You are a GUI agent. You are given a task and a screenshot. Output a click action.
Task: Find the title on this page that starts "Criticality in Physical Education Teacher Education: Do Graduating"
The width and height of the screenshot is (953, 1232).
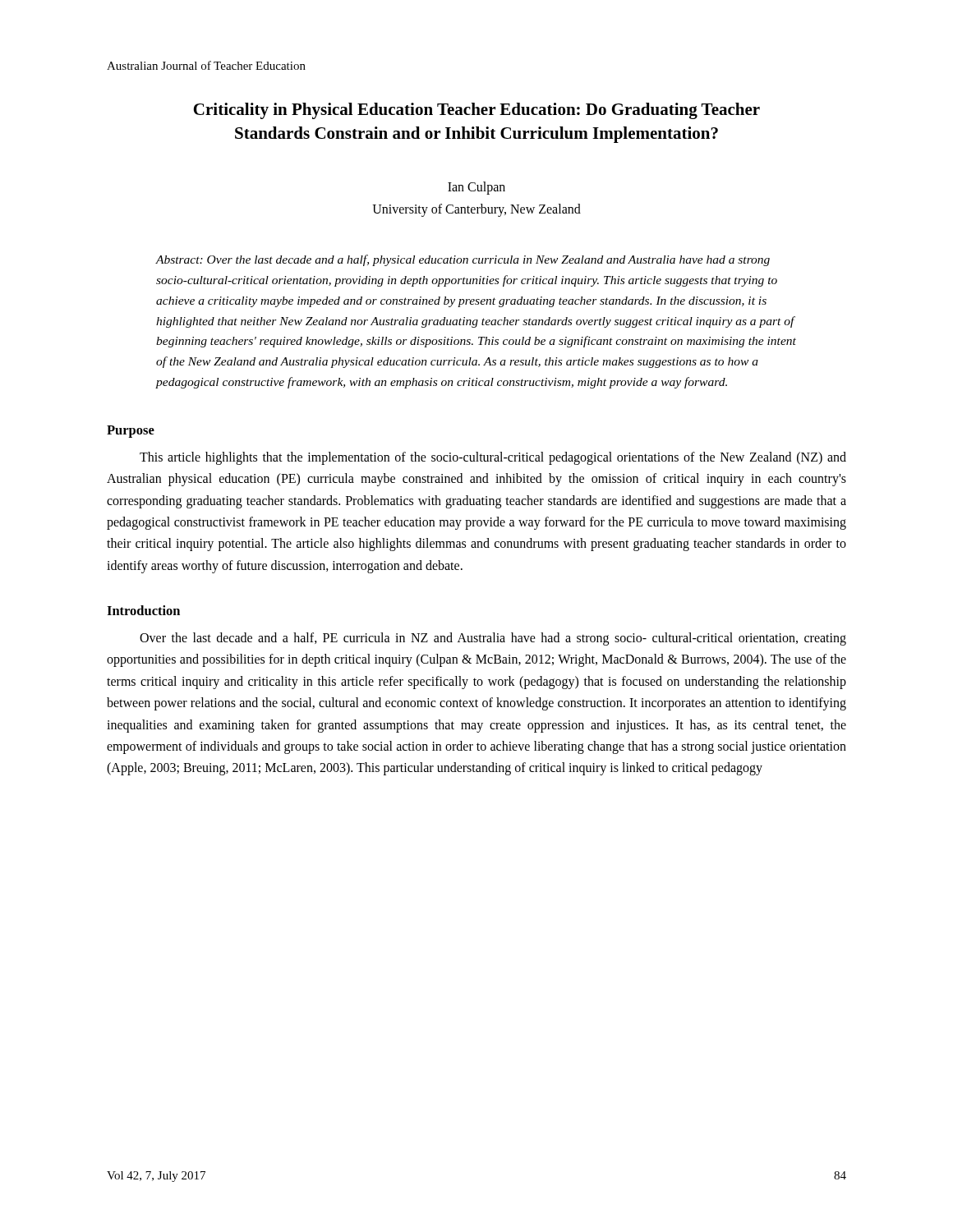point(476,122)
